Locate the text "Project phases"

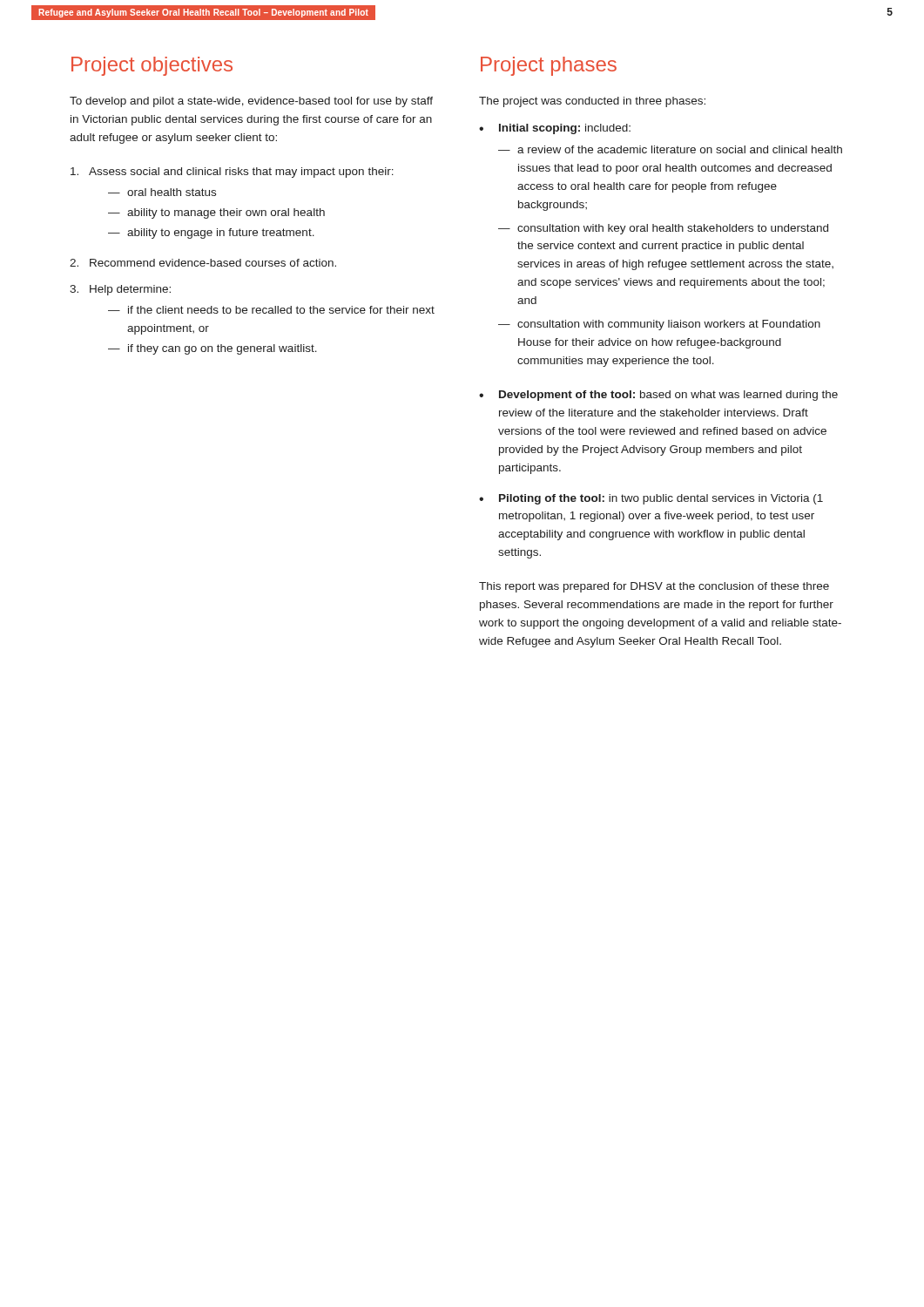549,66
